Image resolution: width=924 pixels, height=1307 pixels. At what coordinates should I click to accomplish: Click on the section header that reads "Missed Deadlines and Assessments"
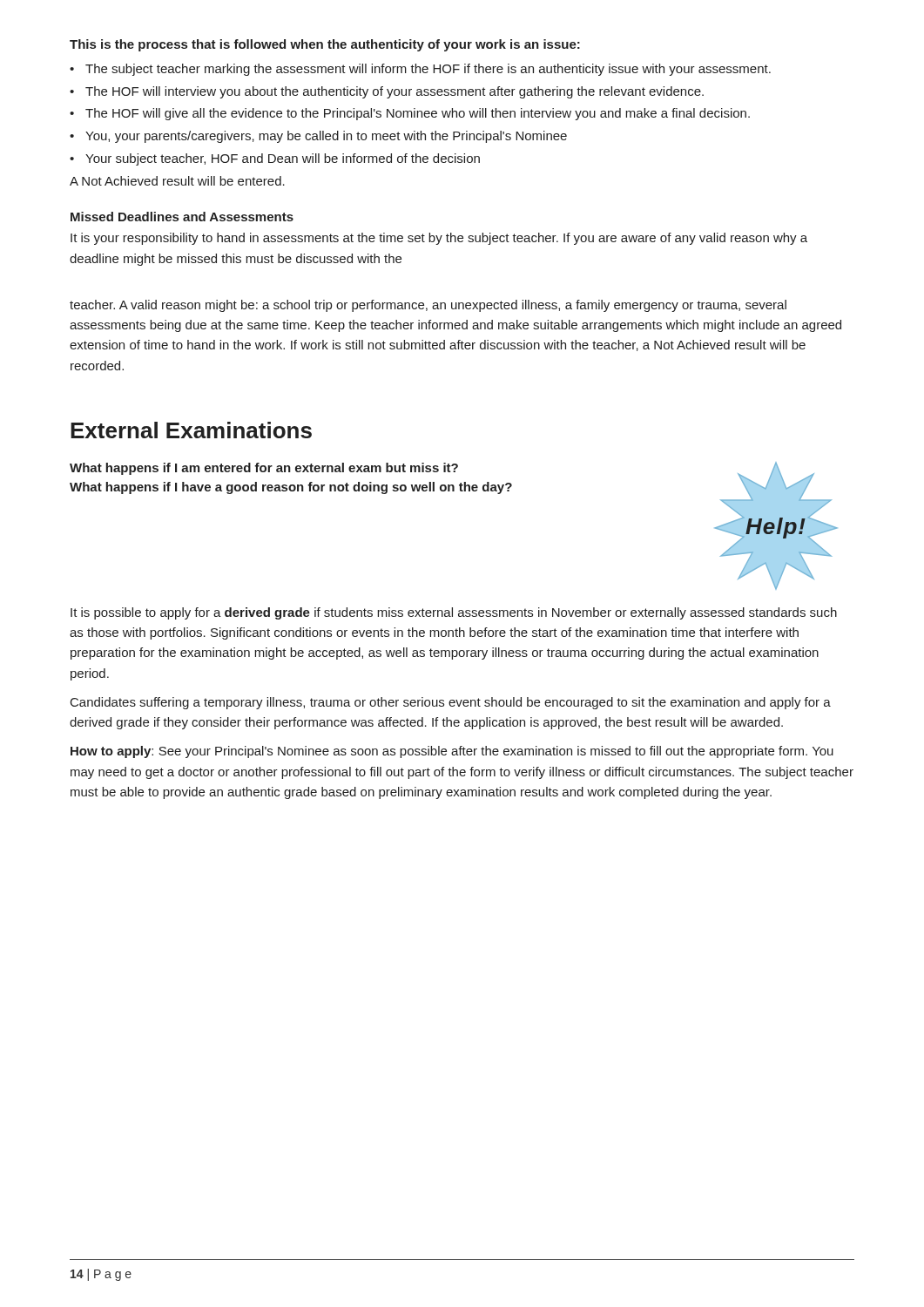click(182, 217)
